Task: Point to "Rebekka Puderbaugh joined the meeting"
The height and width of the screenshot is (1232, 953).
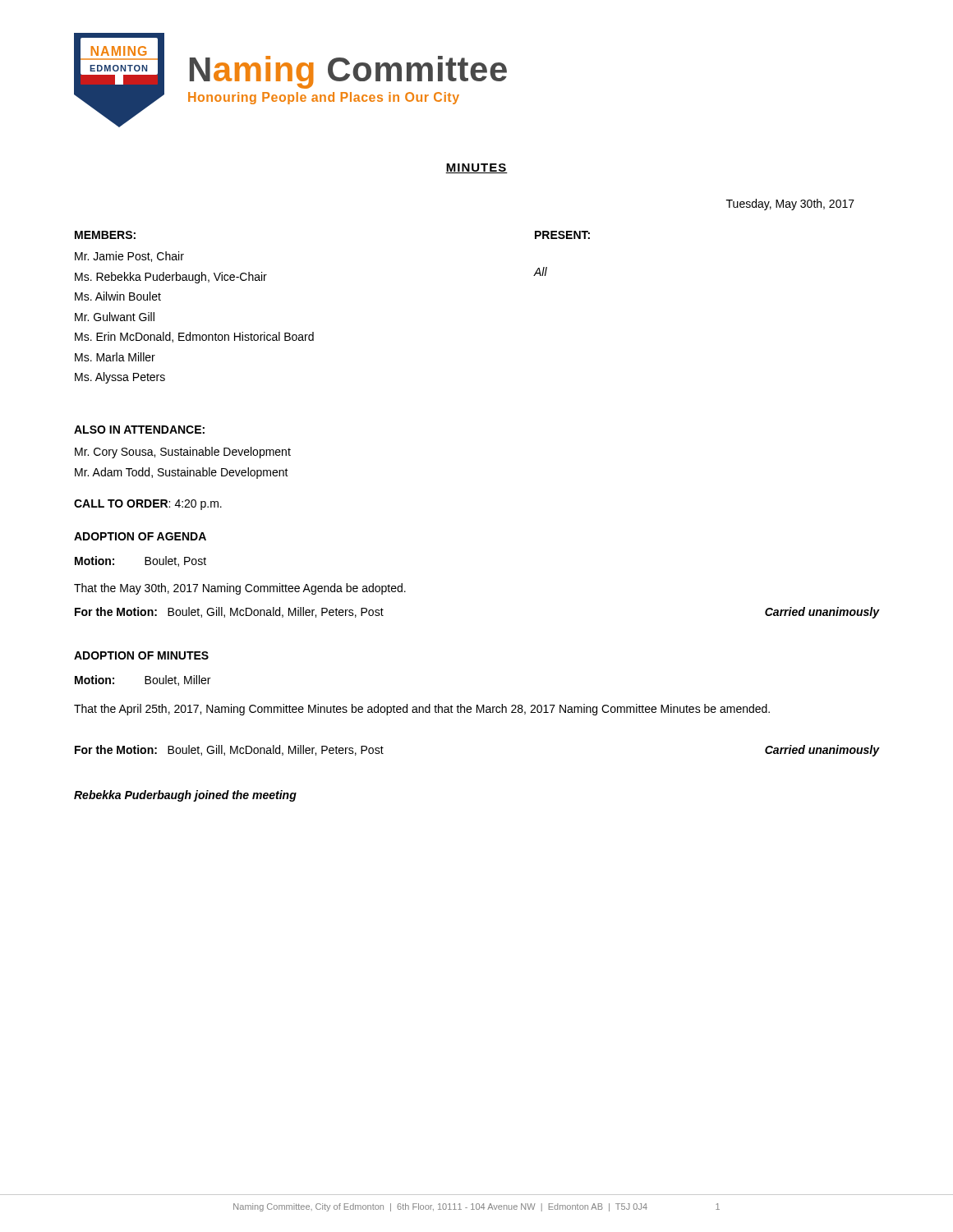Action: (185, 795)
